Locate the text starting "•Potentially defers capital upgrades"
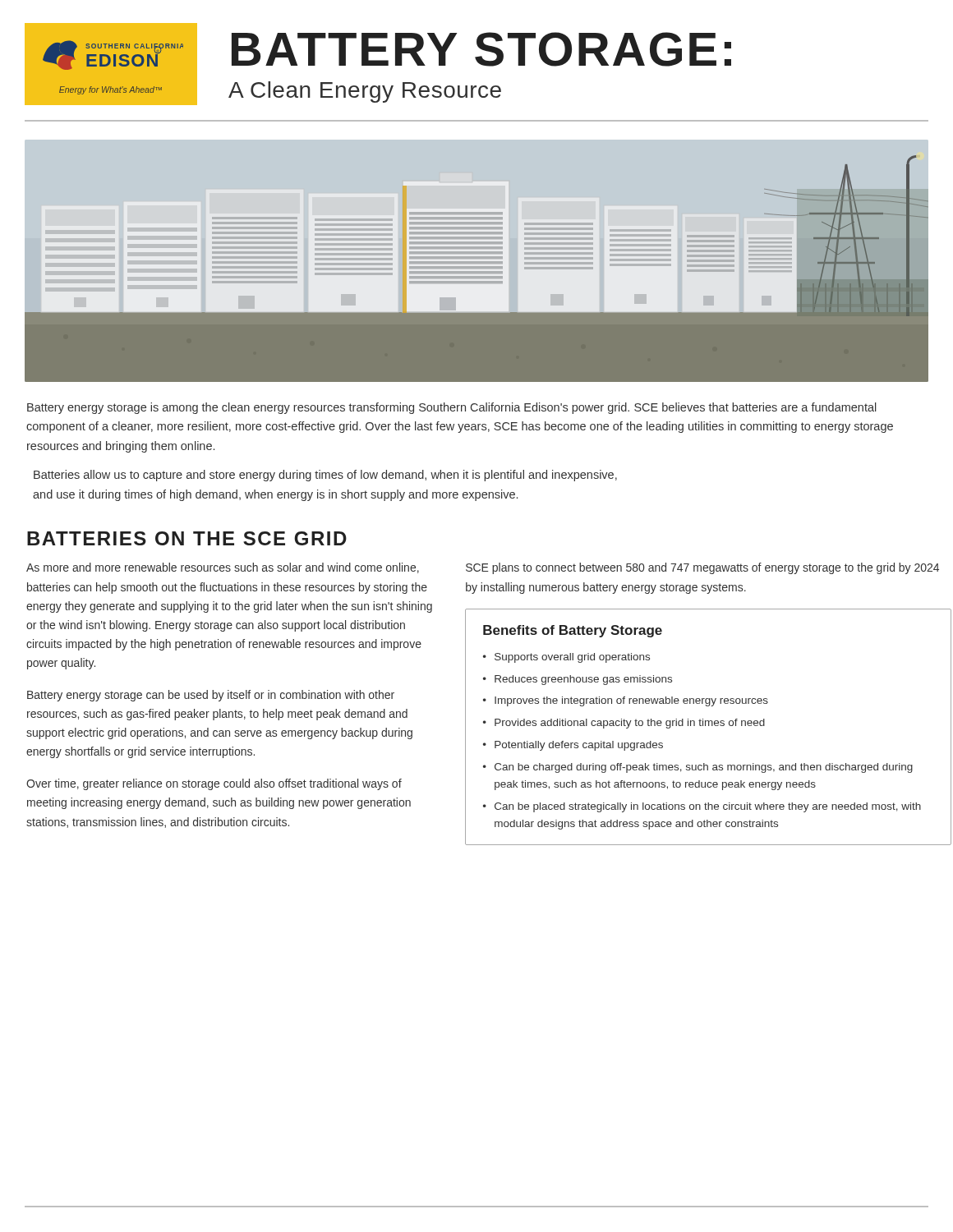The height and width of the screenshot is (1232, 953). click(573, 746)
